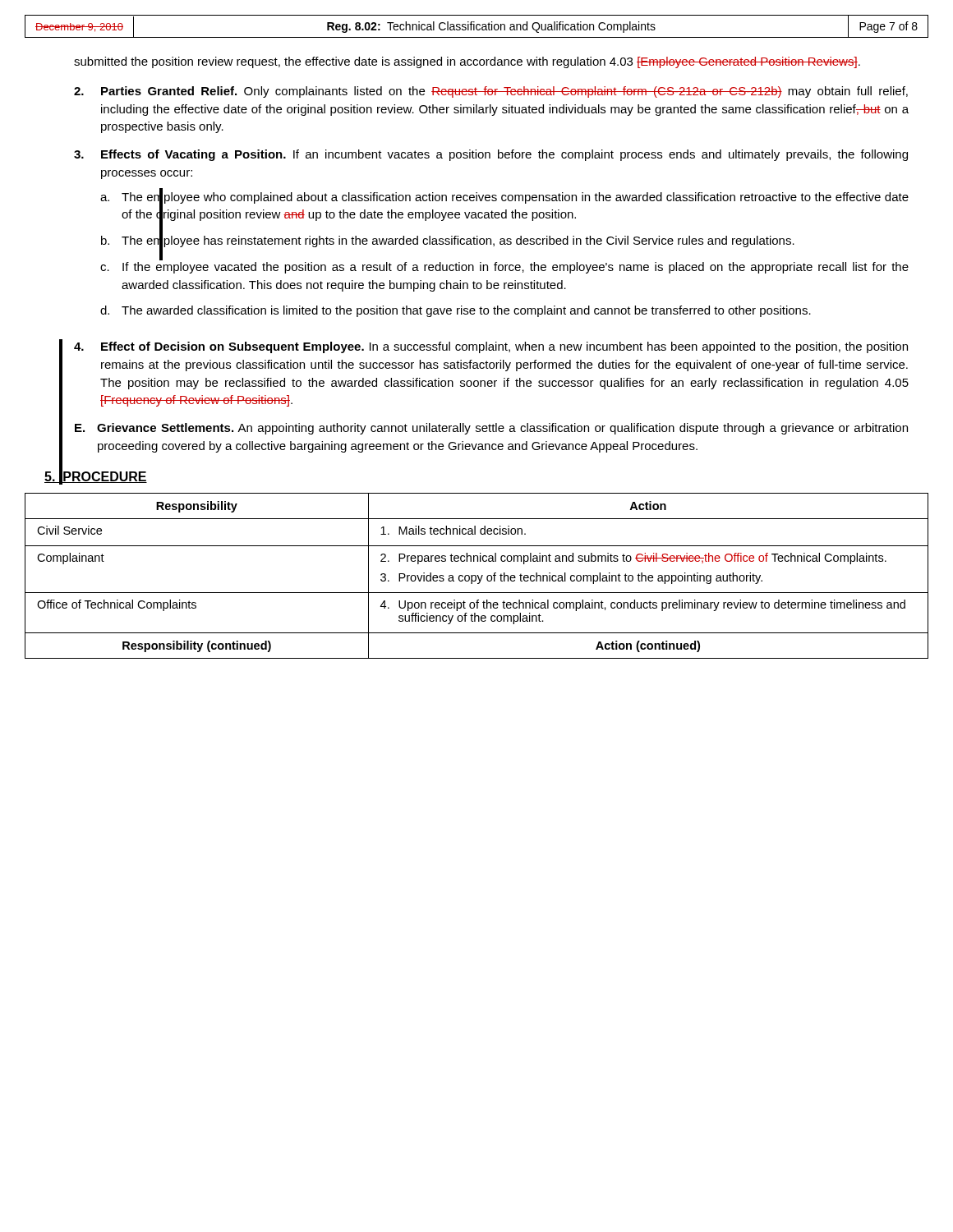This screenshot has width=953, height=1232.
Task: Locate the section header that says "5. PROCEDURE"
Action: point(96,476)
